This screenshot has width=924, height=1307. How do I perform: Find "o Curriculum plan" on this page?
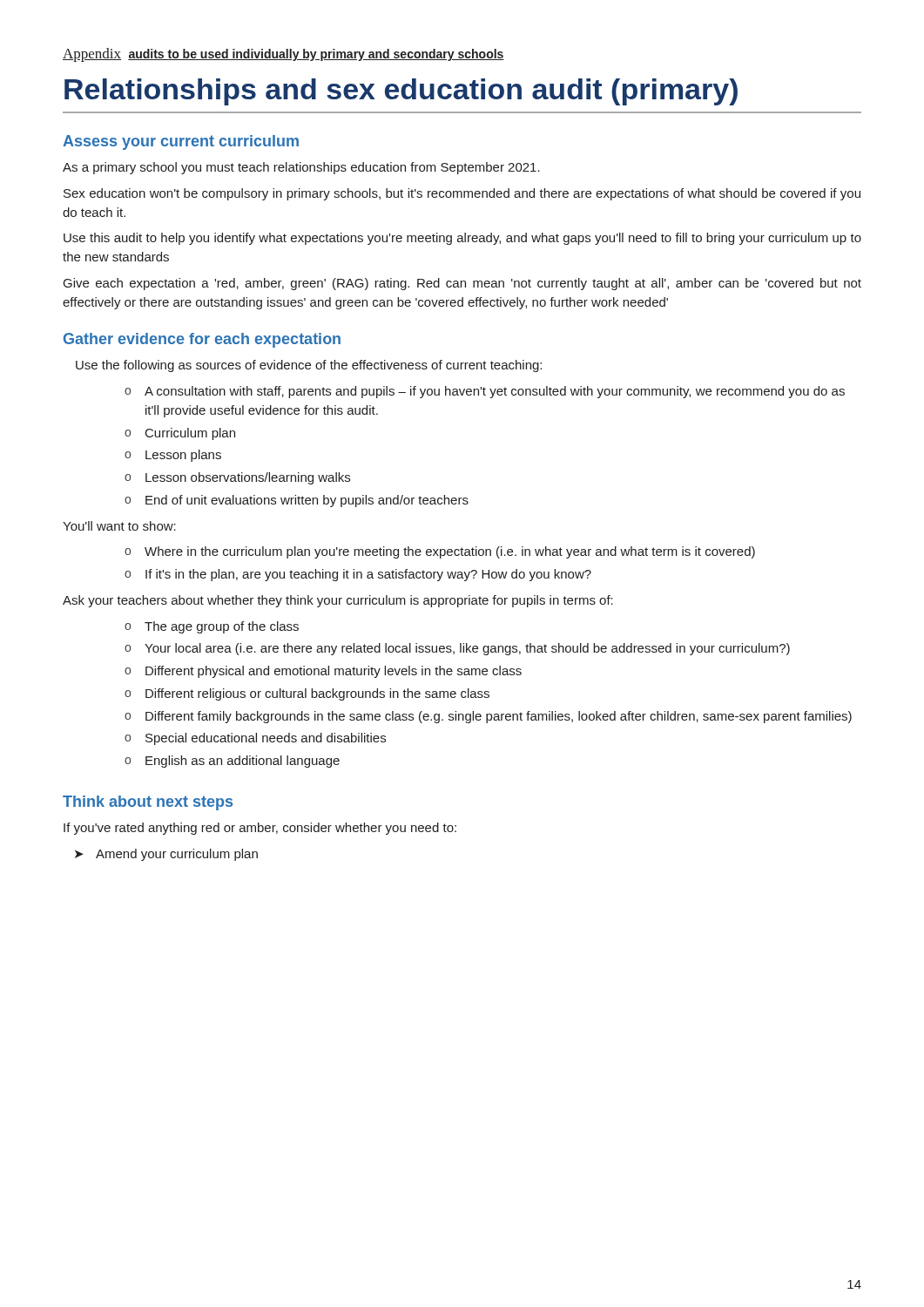(180, 434)
